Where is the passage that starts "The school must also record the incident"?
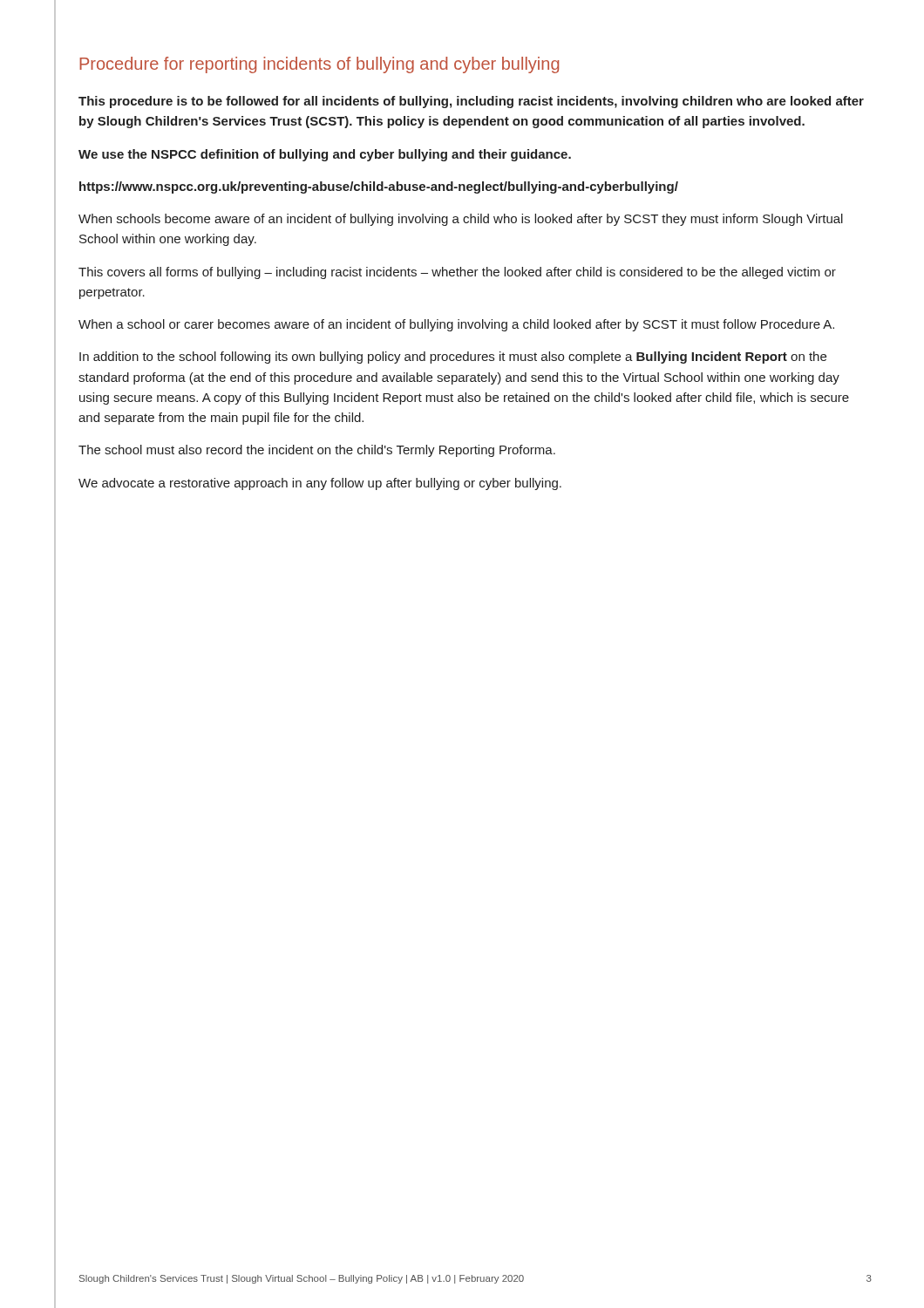 click(x=475, y=450)
